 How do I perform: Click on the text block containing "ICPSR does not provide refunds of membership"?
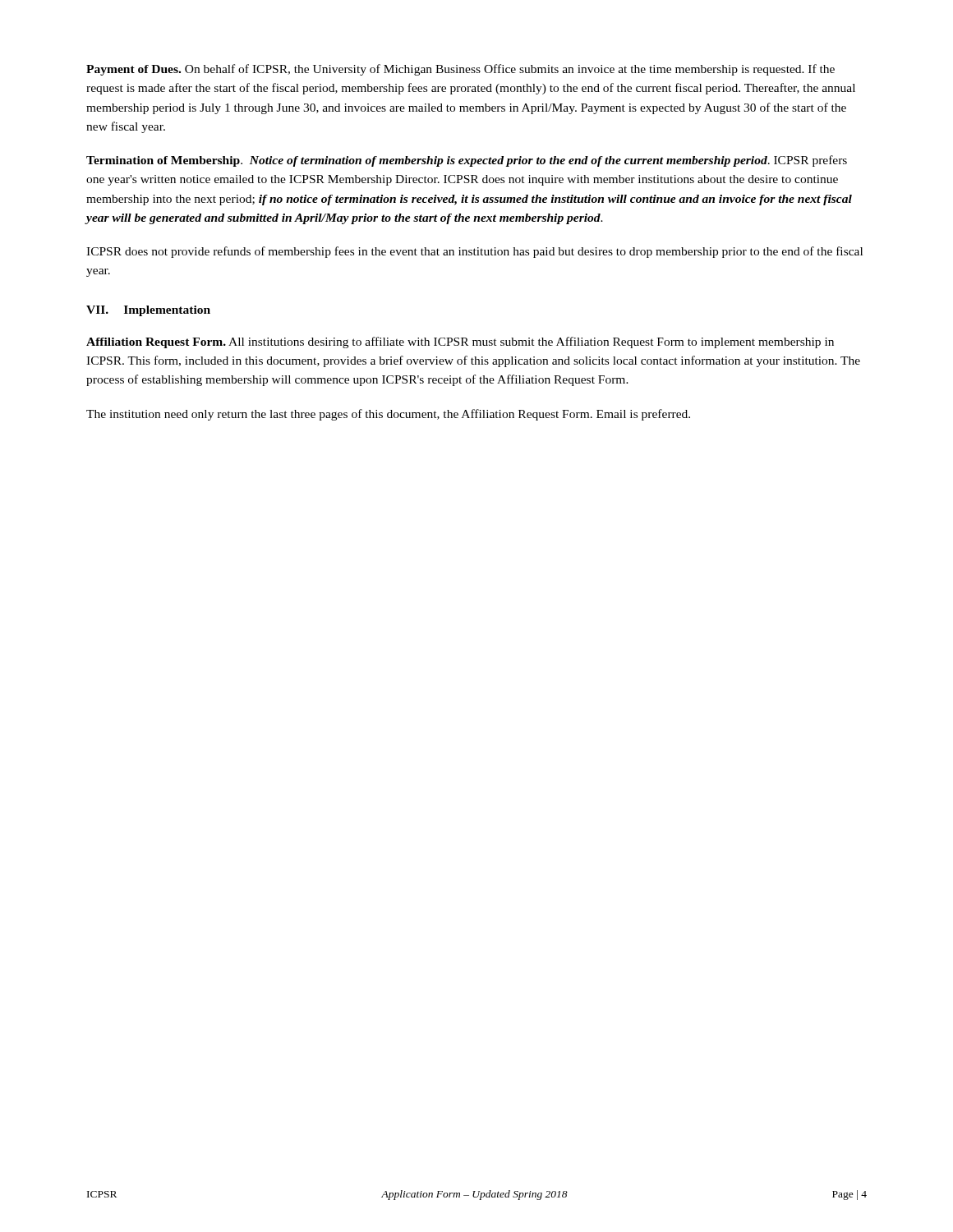coord(476,261)
